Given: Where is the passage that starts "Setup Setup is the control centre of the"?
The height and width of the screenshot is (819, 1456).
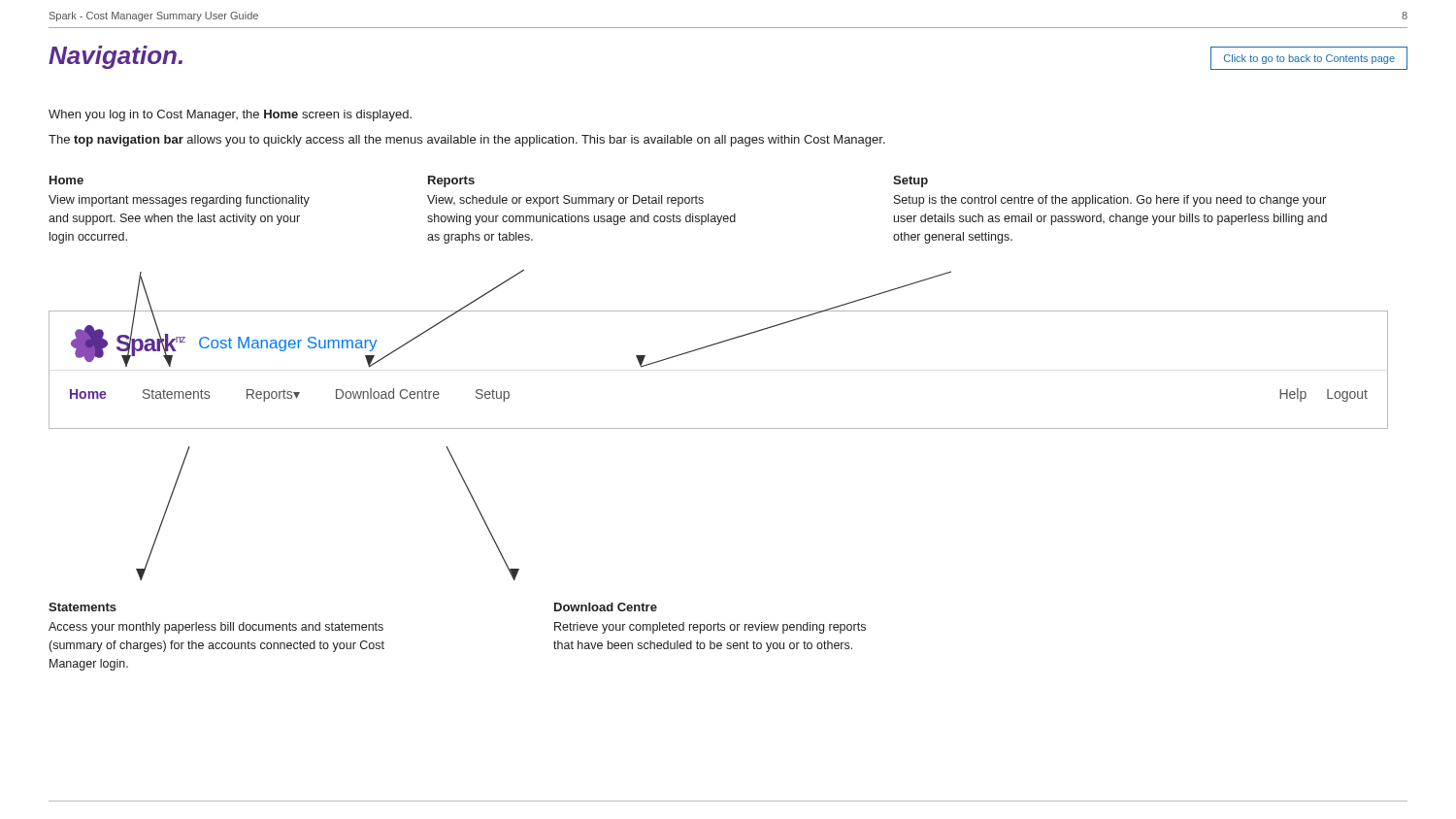Looking at the screenshot, I should pos(1111,209).
